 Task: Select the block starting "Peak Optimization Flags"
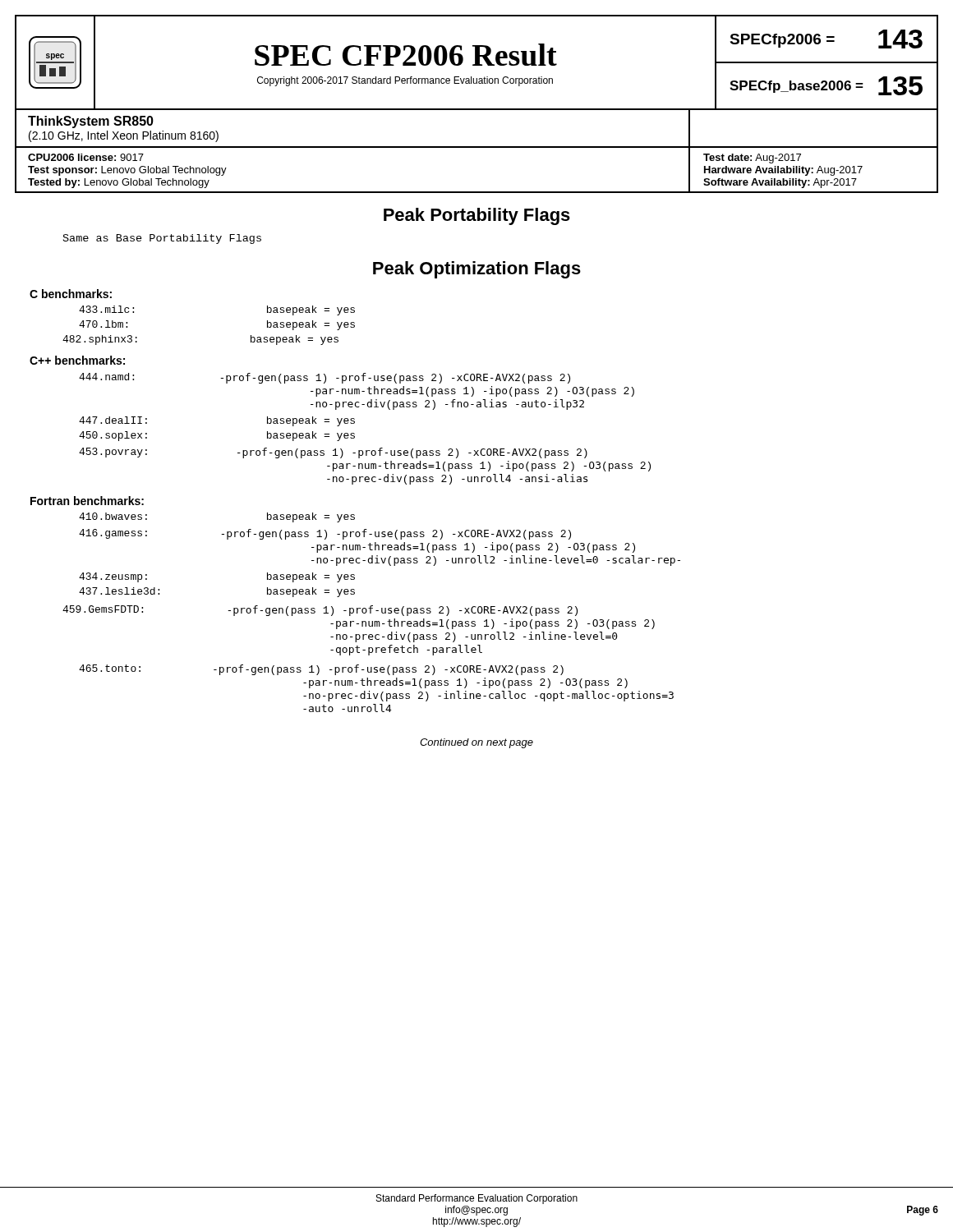tap(476, 268)
